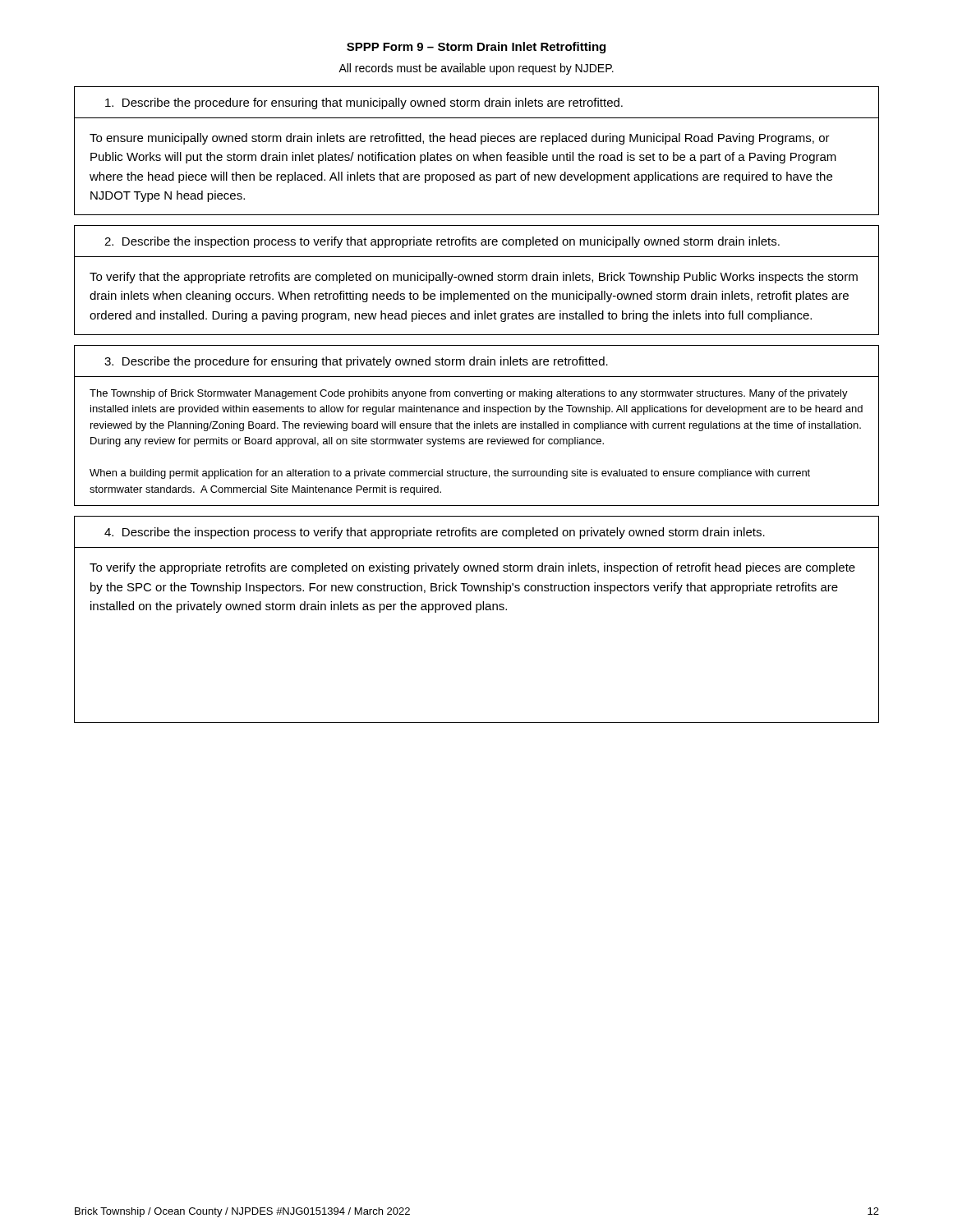This screenshot has height=1232, width=953.
Task: Find the list item that reads "Describe the procedure"
Action: tap(364, 102)
